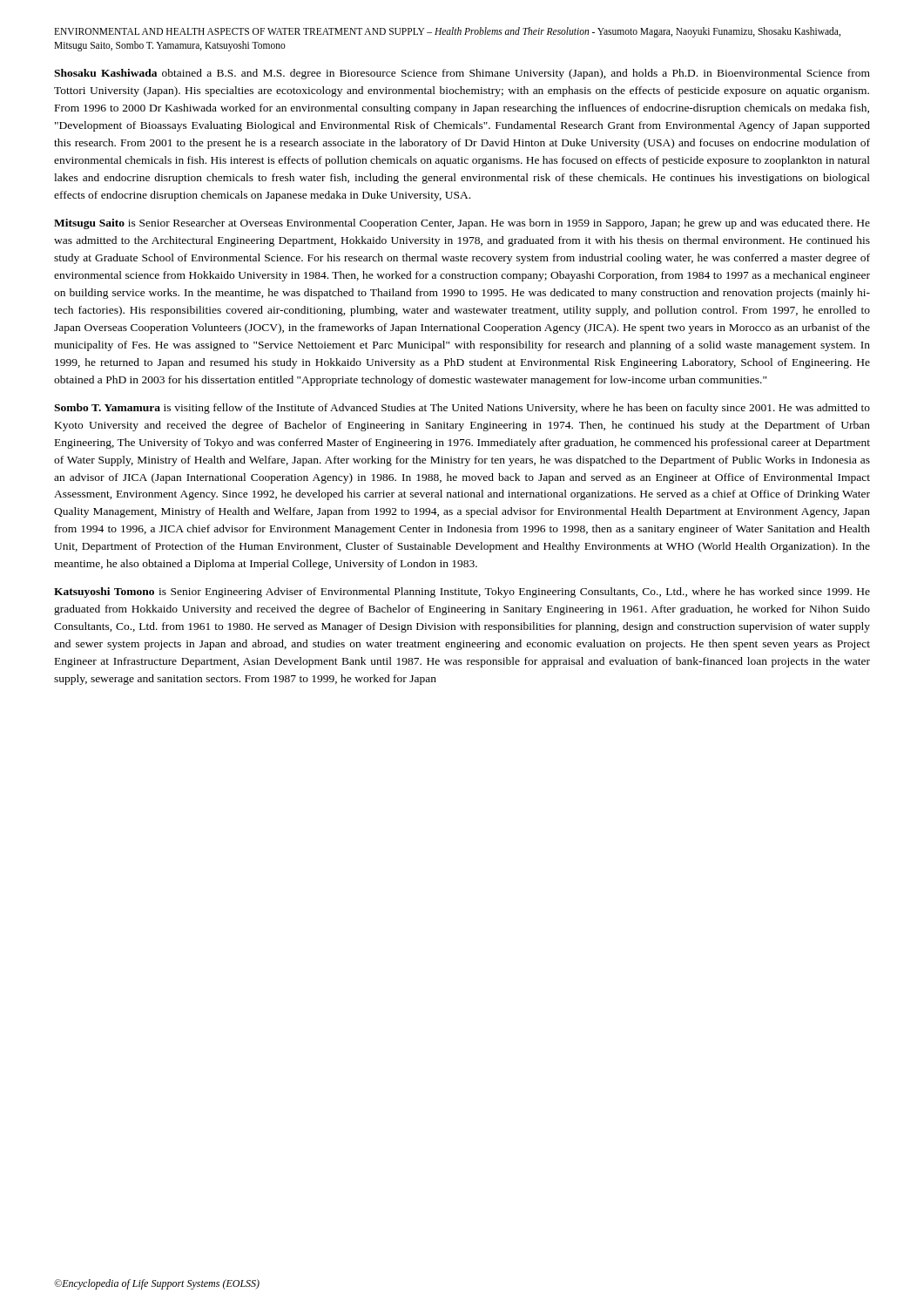The width and height of the screenshot is (924, 1307).
Task: Click on the text starting "Mitsugu Saito is"
Action: [x=462, y=301]
